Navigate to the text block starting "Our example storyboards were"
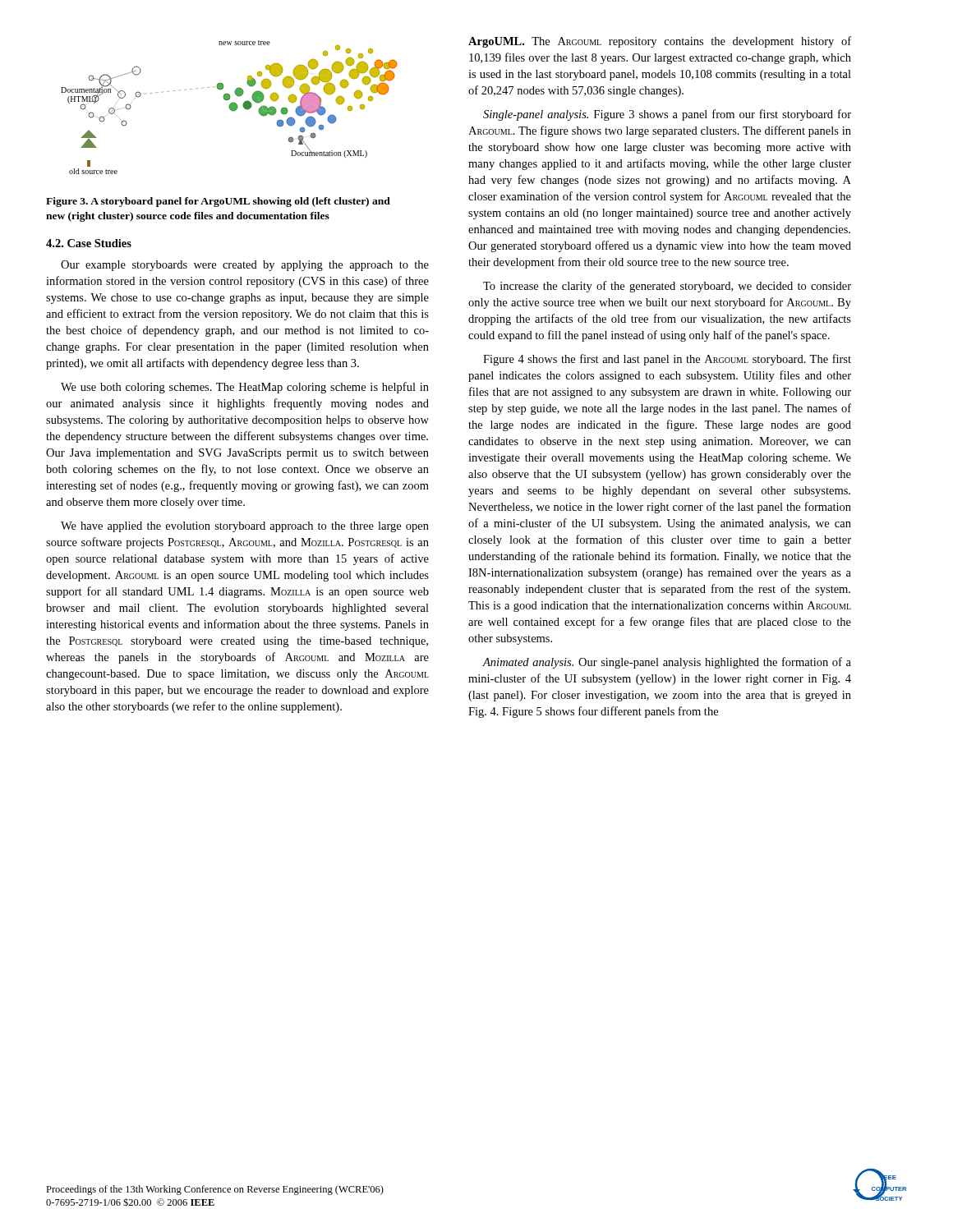The image size is (953, 1232). (x=237, y=314)
